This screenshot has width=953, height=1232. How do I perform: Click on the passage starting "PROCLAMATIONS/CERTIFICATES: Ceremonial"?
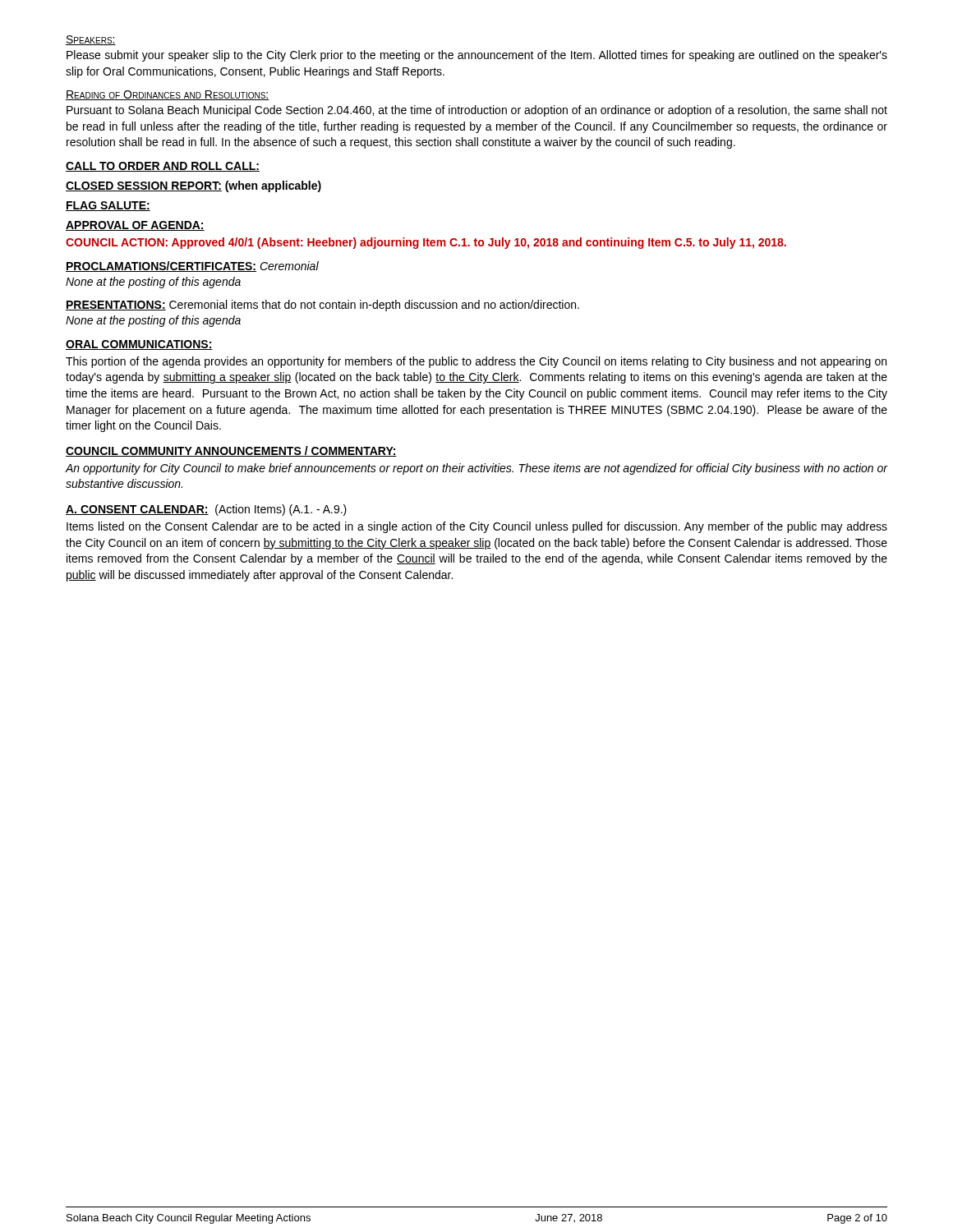(x=192, y=266)
